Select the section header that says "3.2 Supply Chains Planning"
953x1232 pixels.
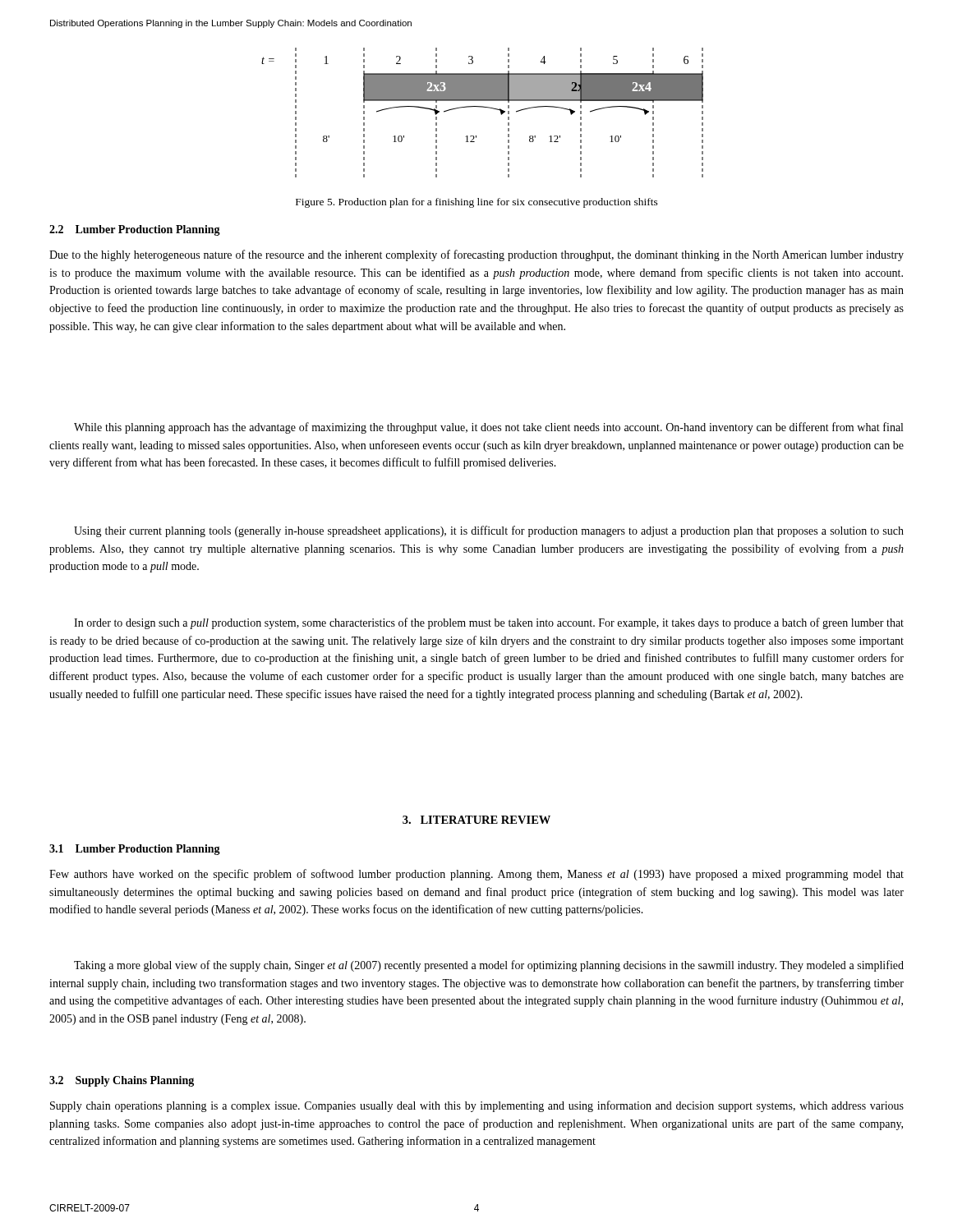122,1080
